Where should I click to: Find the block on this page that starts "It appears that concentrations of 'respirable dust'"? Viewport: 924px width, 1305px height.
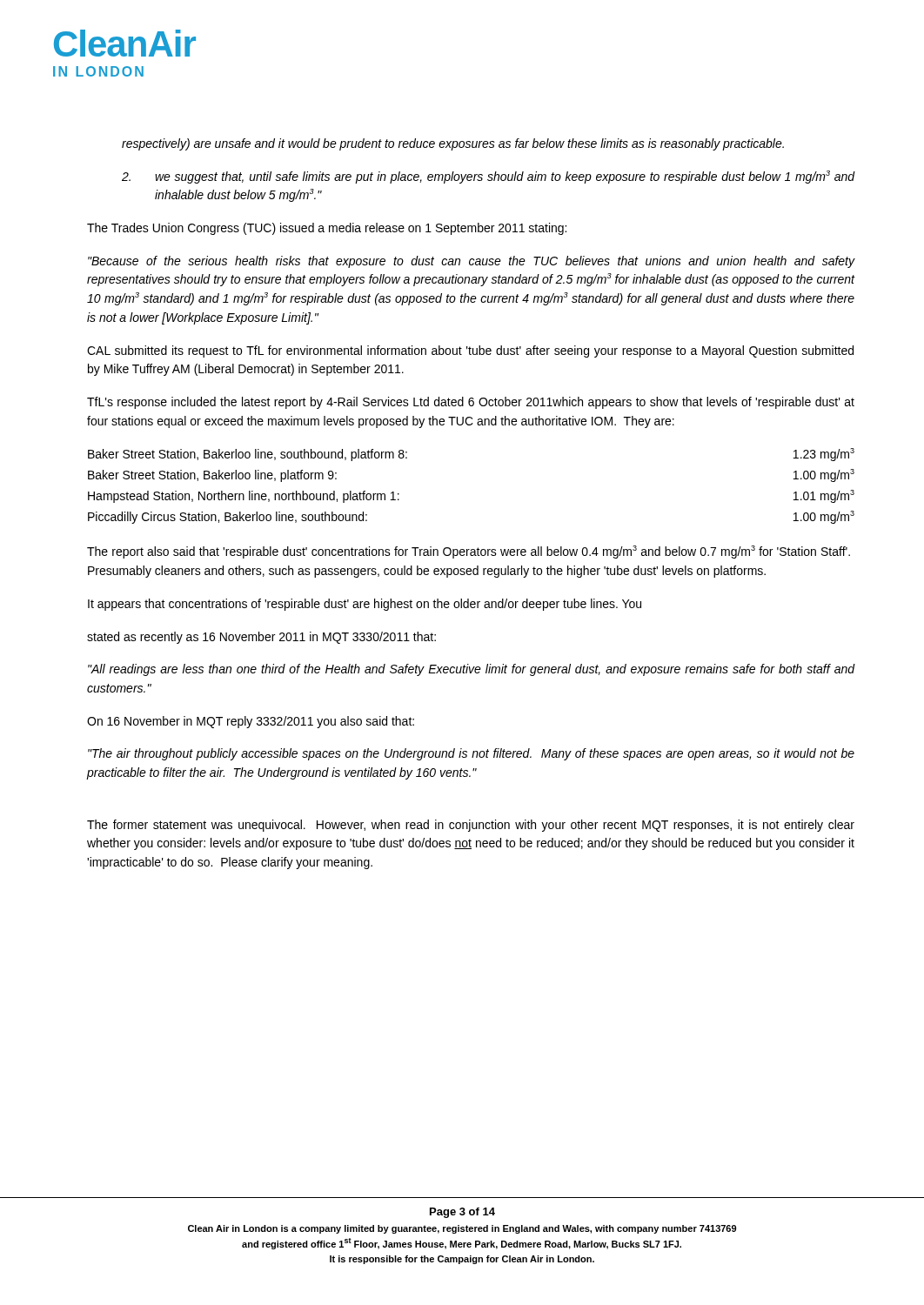365,604
